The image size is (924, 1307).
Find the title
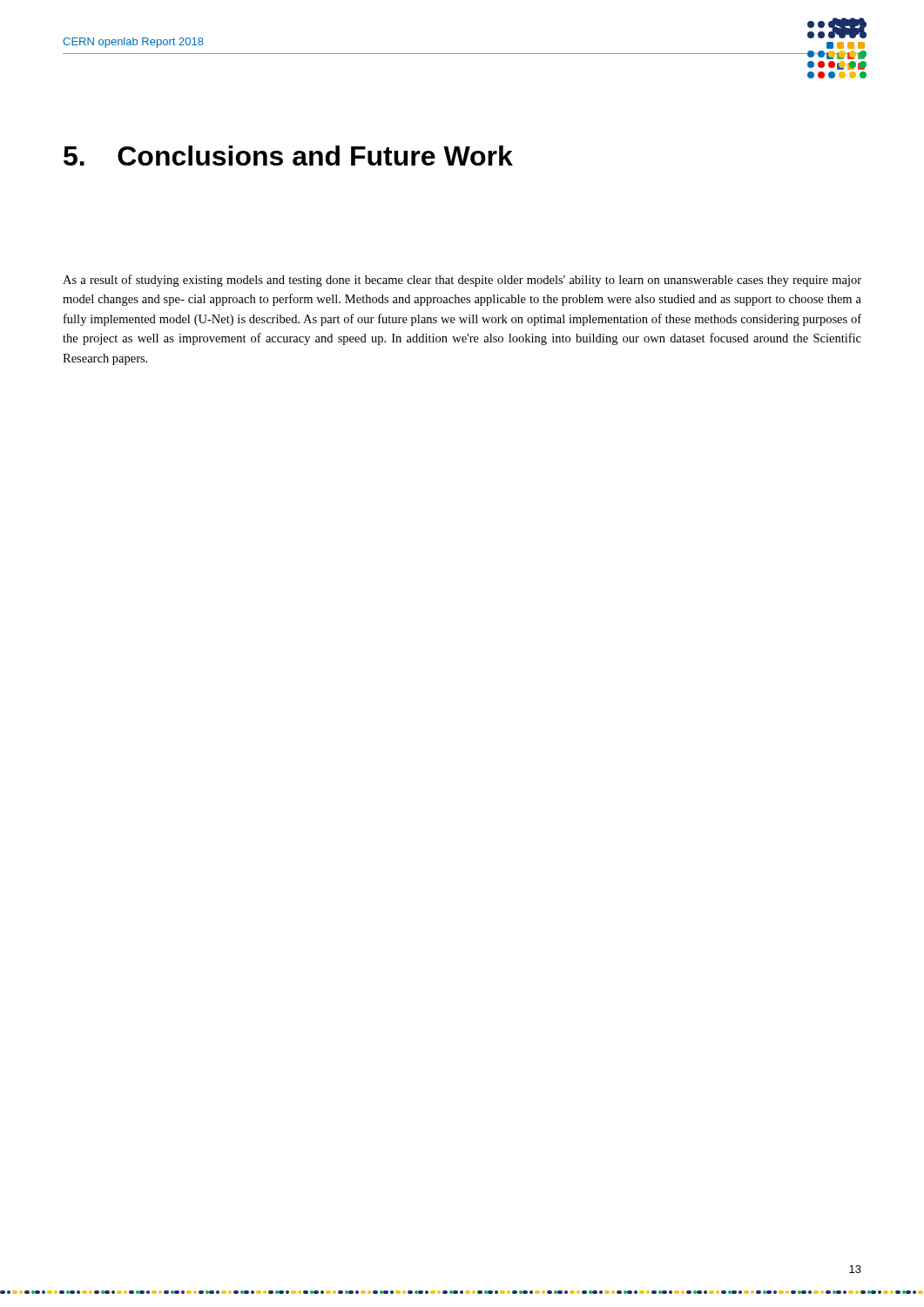pyautogui.click(x=462, y=156)
